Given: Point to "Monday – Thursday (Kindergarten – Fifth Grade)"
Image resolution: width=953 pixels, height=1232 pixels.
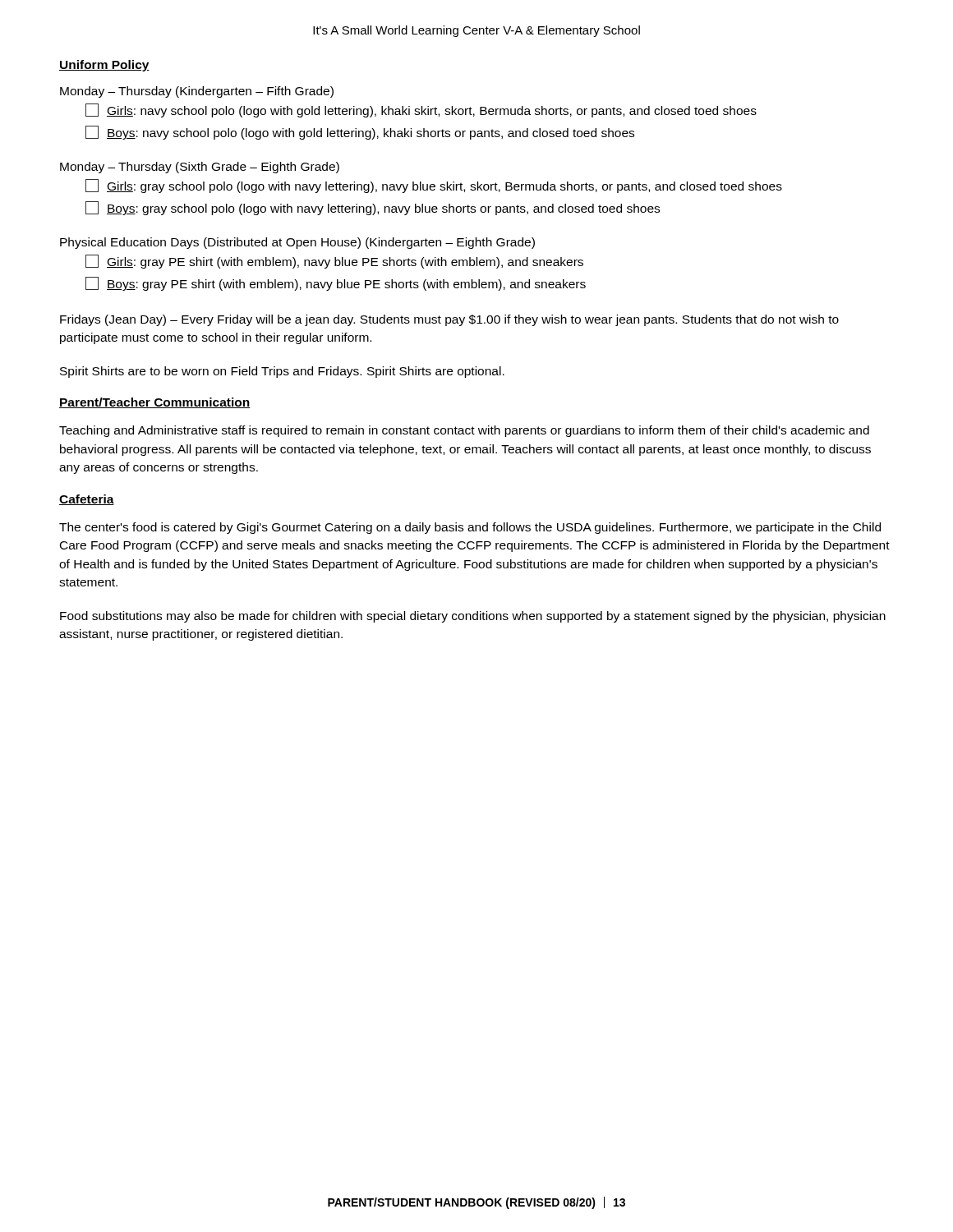Looking at the screenshot, I should tap(197, 91).
